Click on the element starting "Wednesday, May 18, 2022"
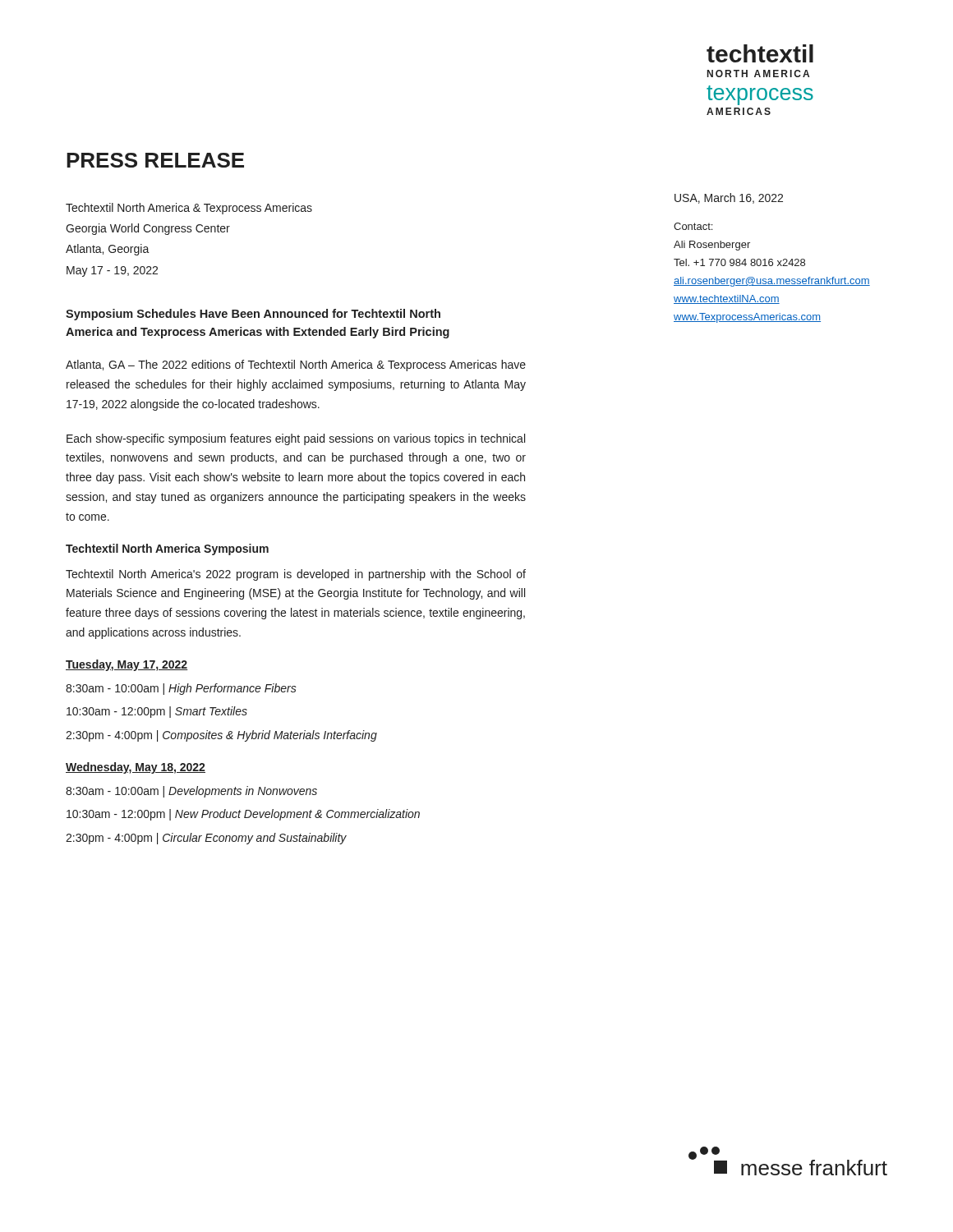Screen dimensions: 1232x953 tap(136, 767)
